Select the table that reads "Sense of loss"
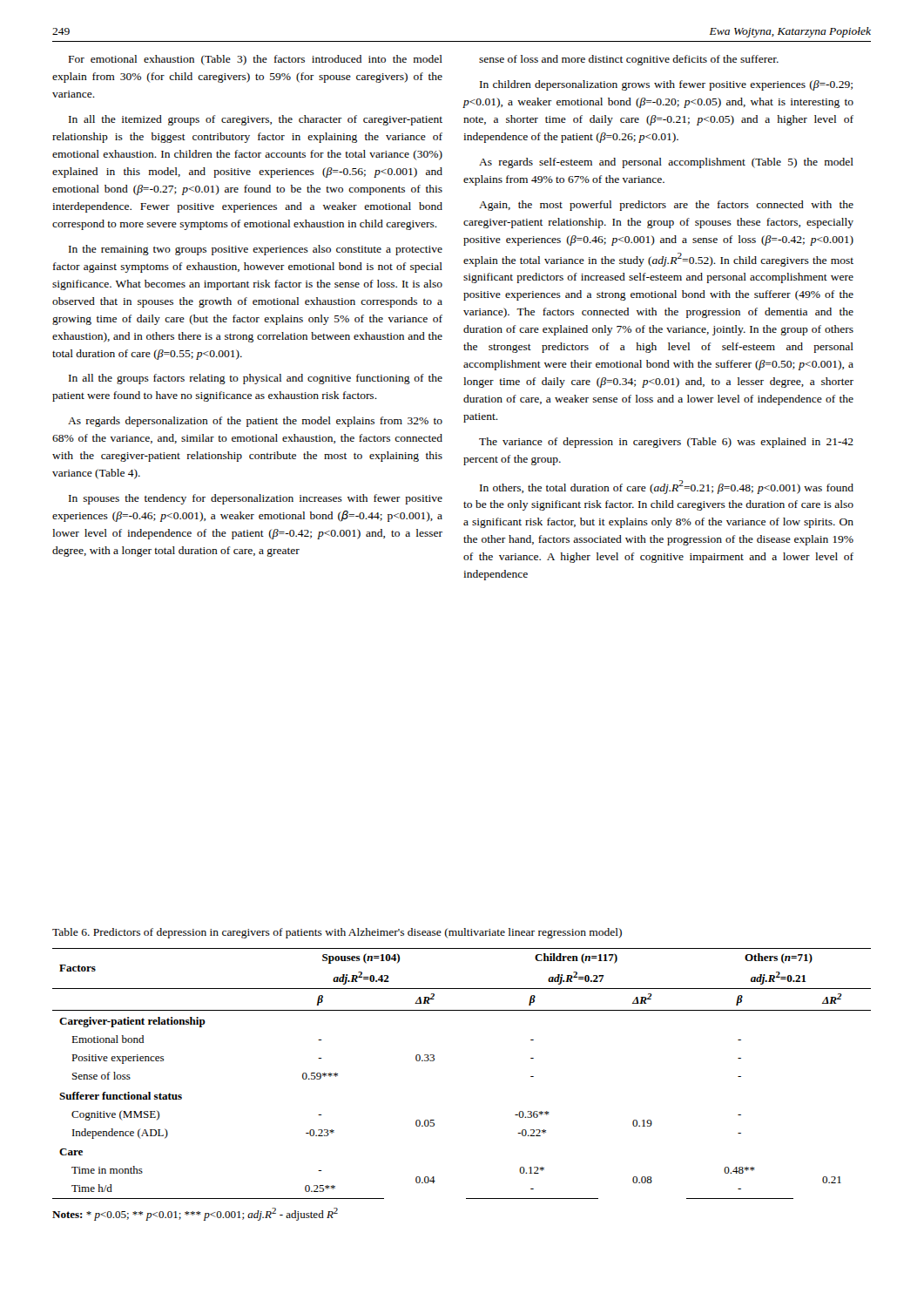 [462, 1073]
